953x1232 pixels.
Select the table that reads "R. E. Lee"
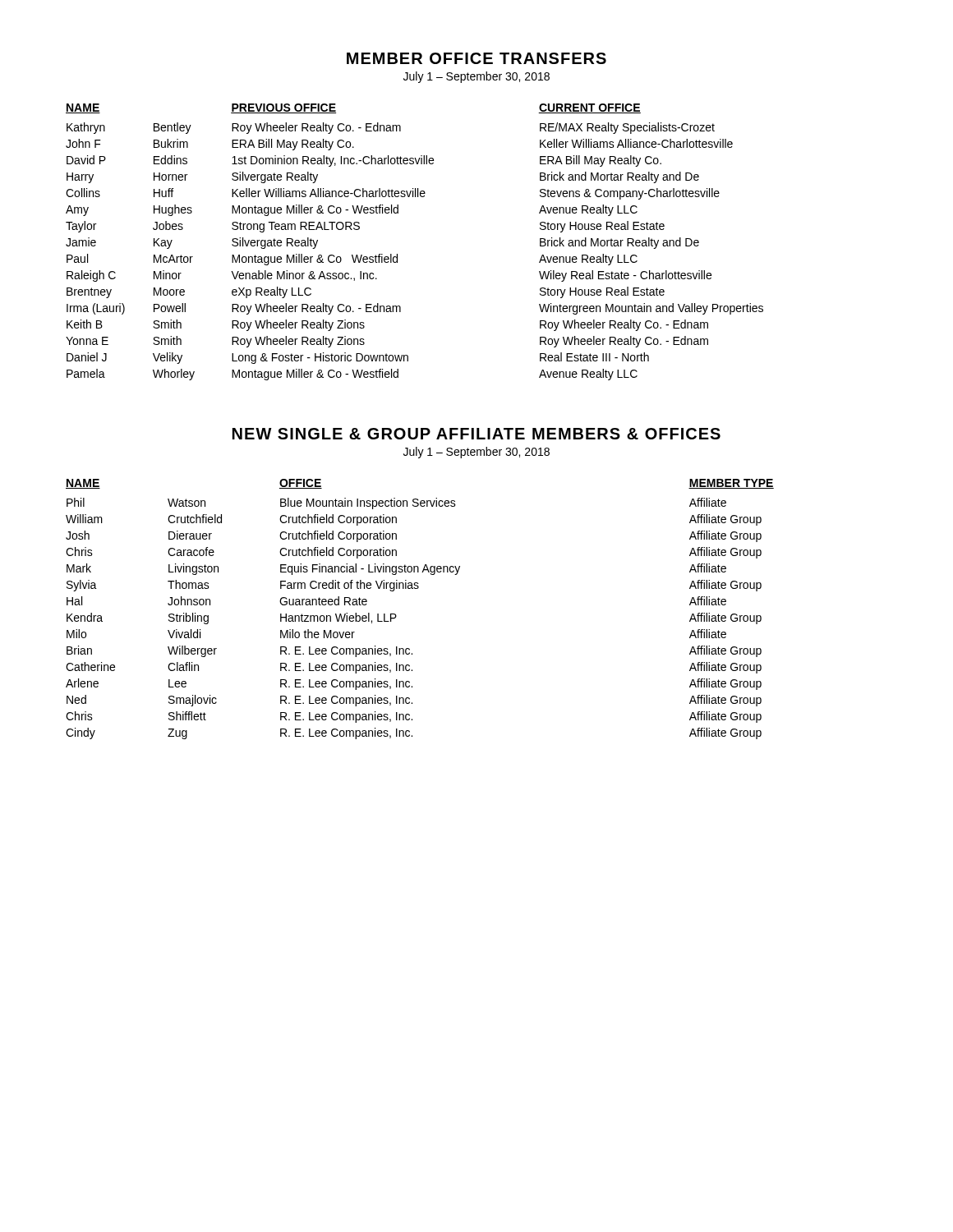476,609
